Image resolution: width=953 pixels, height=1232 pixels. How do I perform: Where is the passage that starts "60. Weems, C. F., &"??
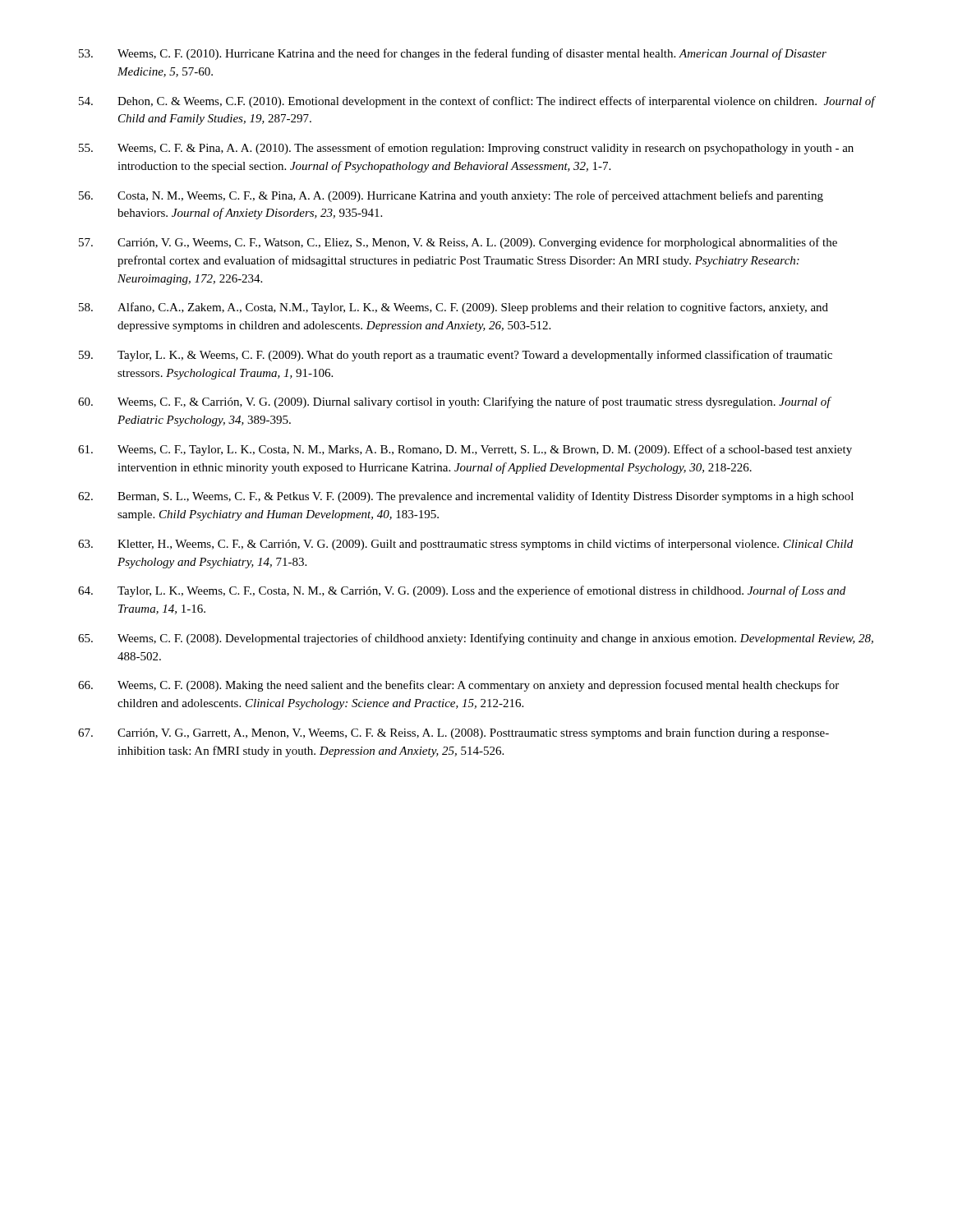[476, 411]
